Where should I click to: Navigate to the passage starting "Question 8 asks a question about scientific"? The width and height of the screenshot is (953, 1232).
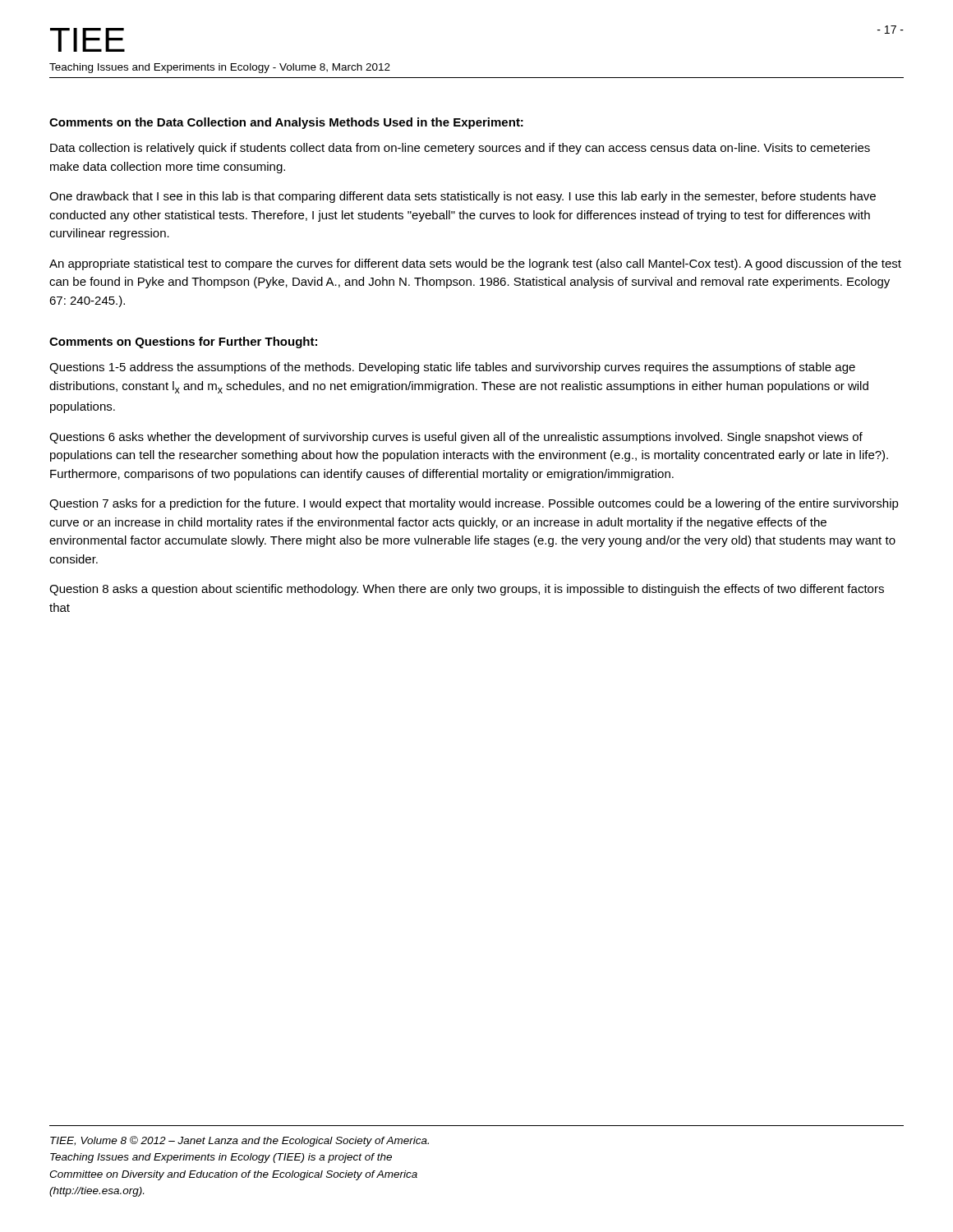467,598
